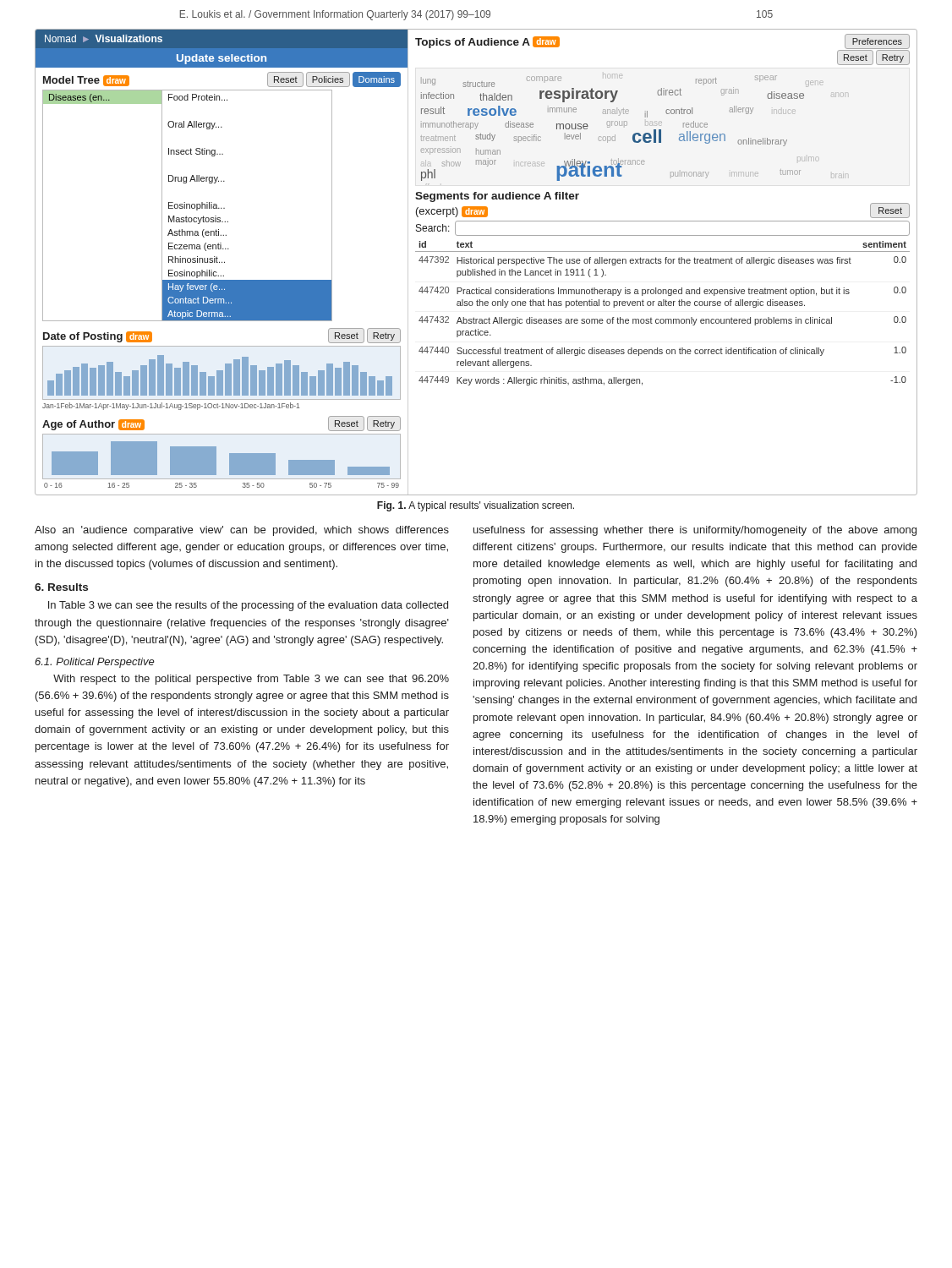Viewport: 952px width, 1268px height.
Task: Find the screenshot
Action: click(x=476, y=262)
